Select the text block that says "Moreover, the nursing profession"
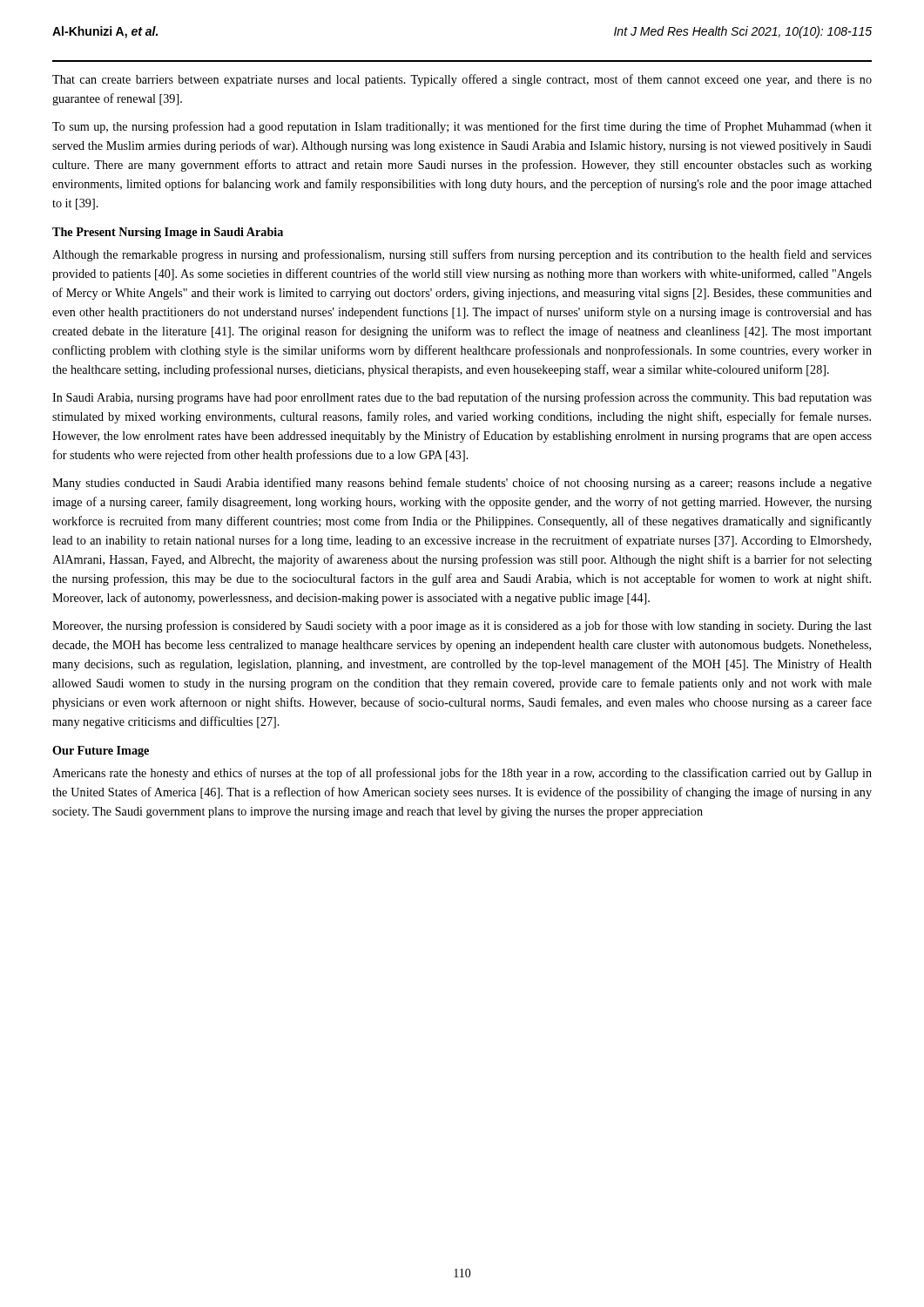Viewport: 924px width, 1307px height. 462,673
